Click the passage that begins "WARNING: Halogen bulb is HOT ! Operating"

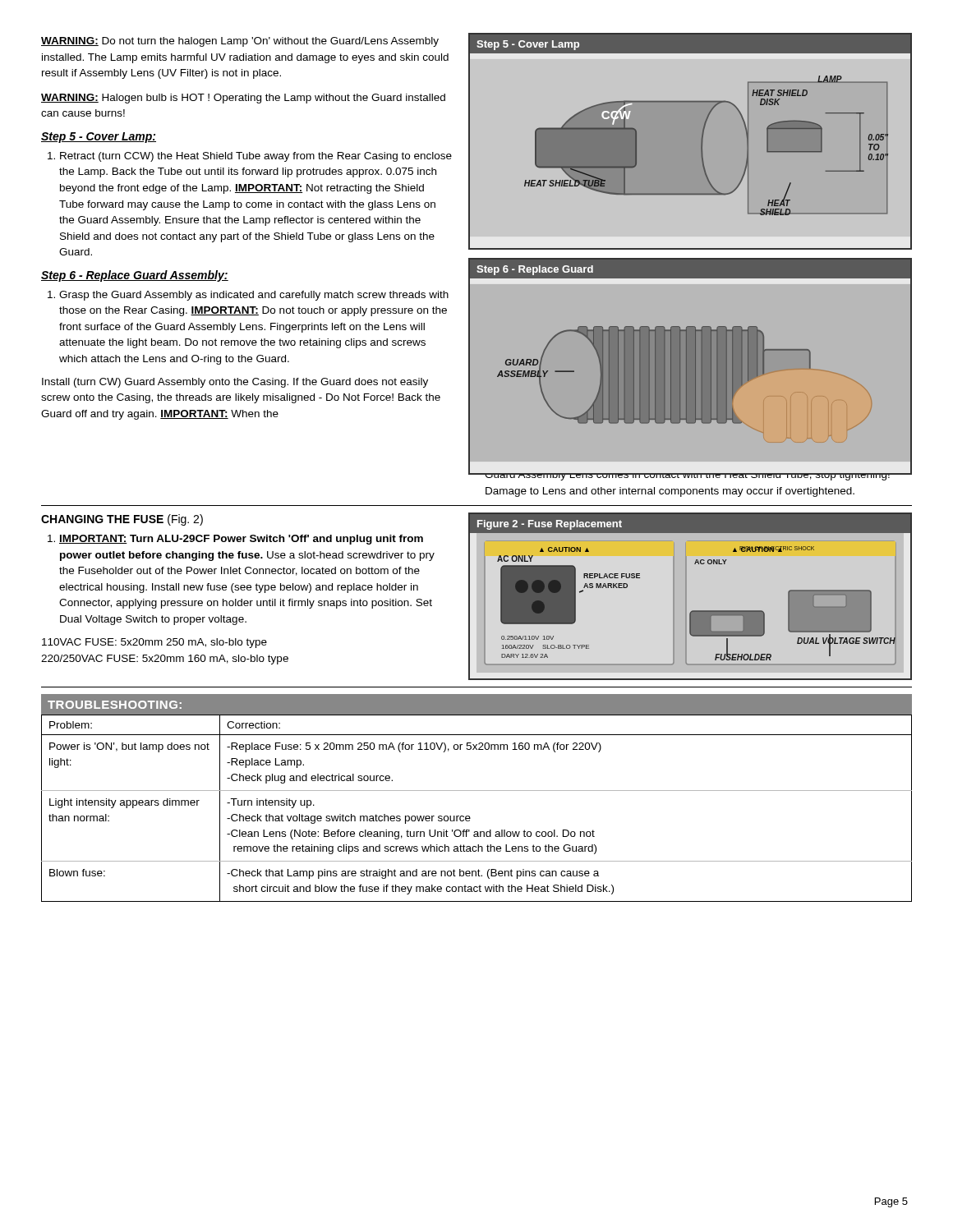click(243, 105)
